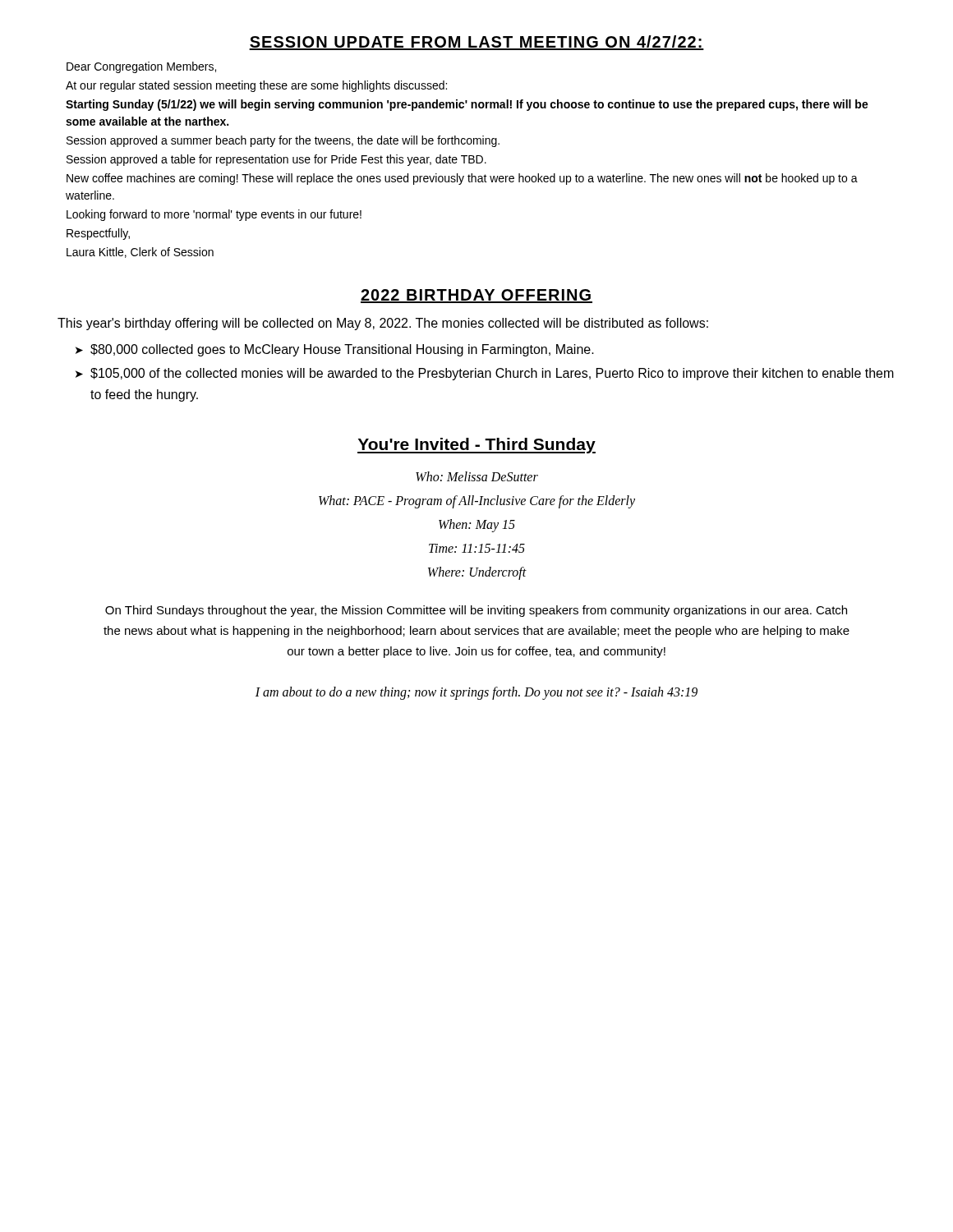
Task: Find the block starting "2022 BIRTHDAY OFFERING"
Action: 476,295
